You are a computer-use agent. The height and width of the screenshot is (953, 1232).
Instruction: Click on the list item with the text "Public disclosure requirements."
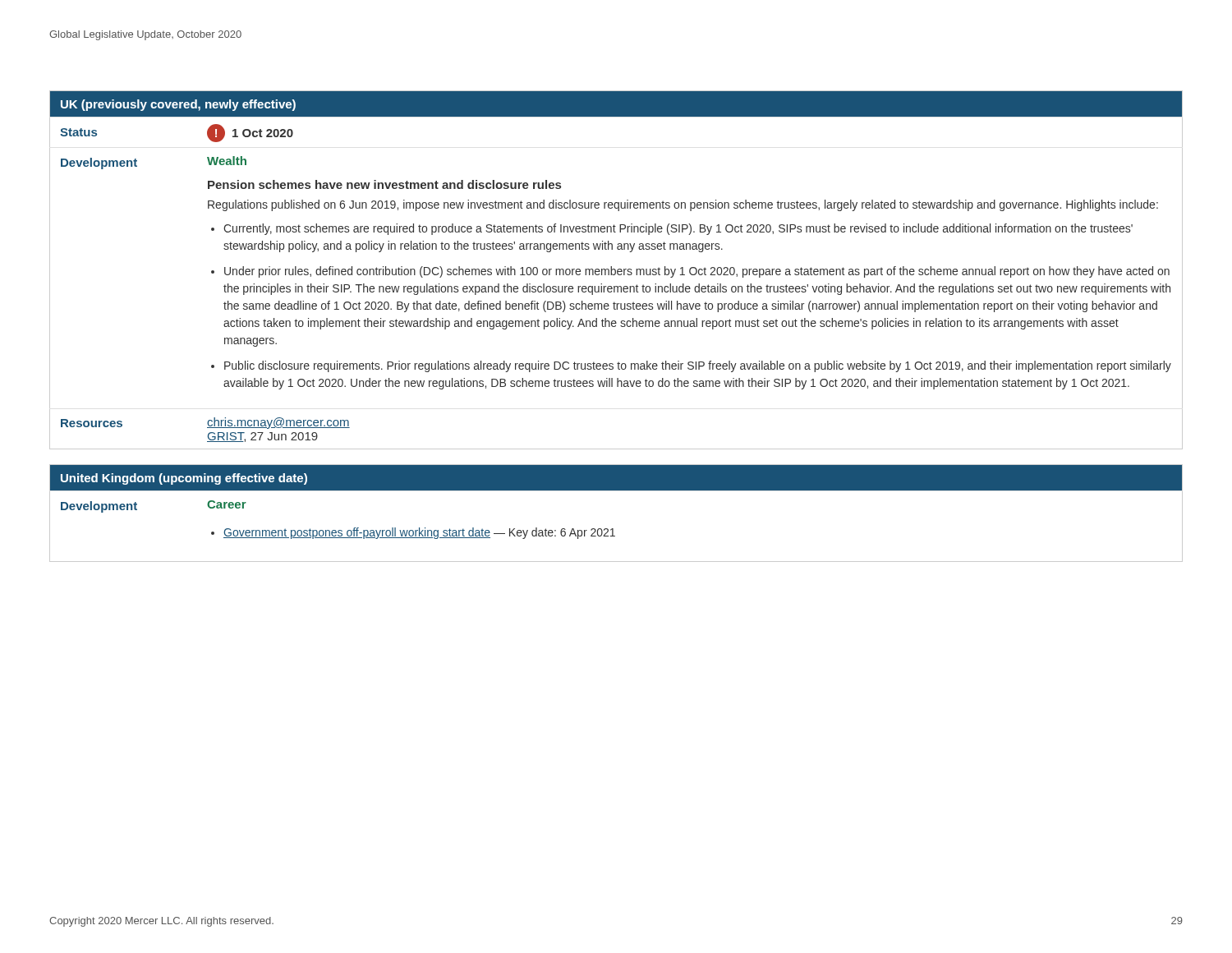697,374
